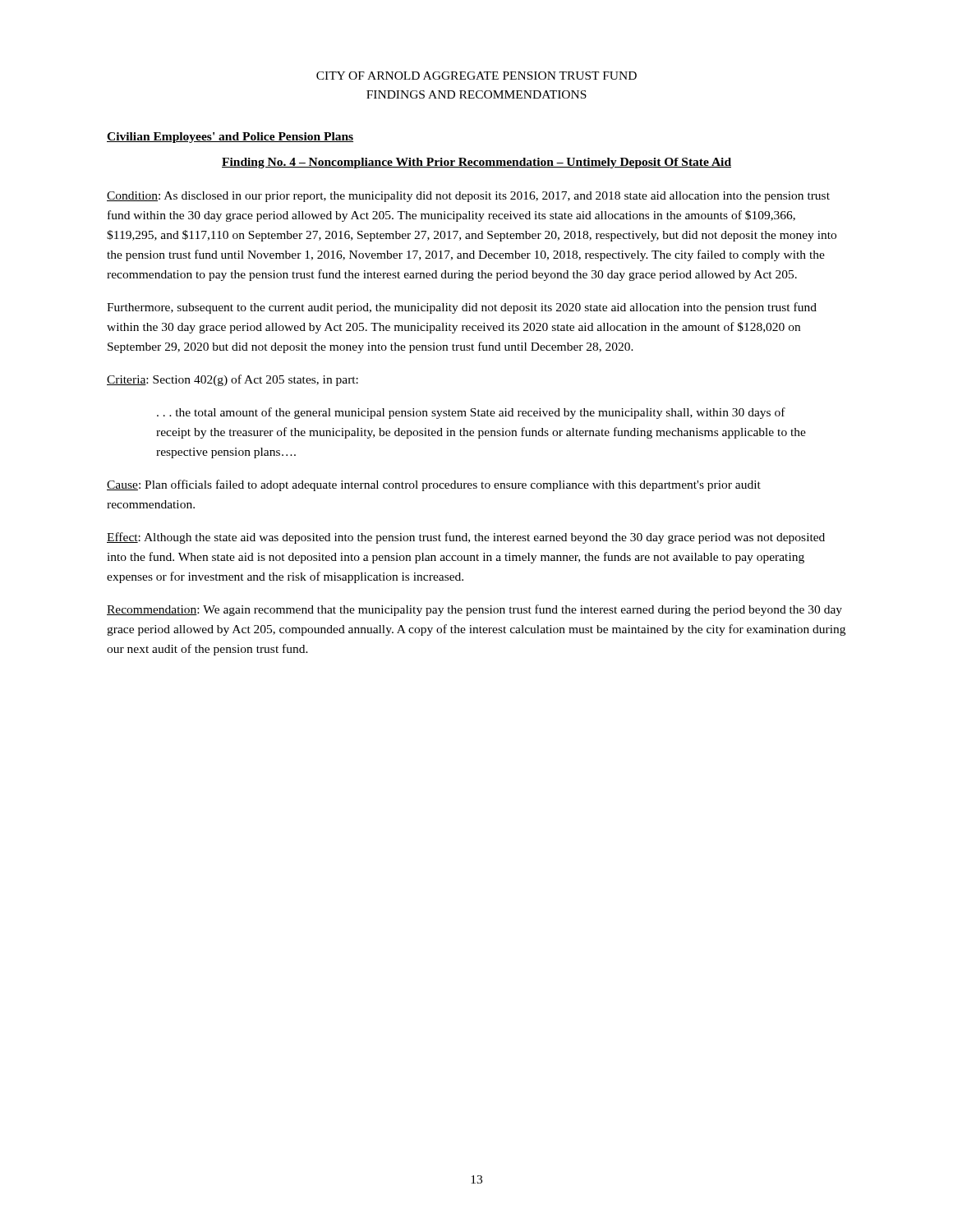The image size is (953, 1232).
Task: Find the passage starting "Finding No. 4"
Action: click(476, 161)
